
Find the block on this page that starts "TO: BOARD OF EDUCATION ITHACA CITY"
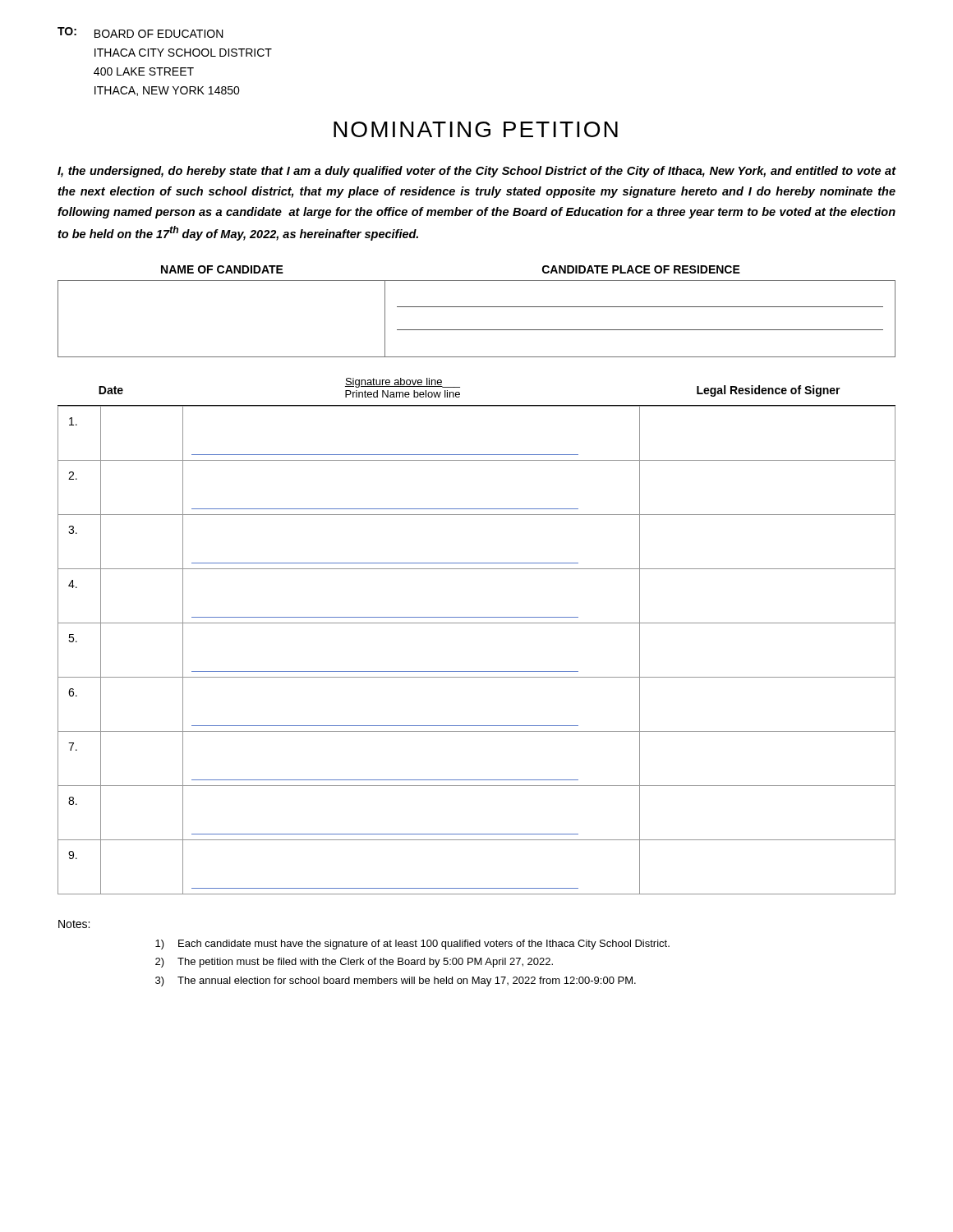tap(165, 63)
